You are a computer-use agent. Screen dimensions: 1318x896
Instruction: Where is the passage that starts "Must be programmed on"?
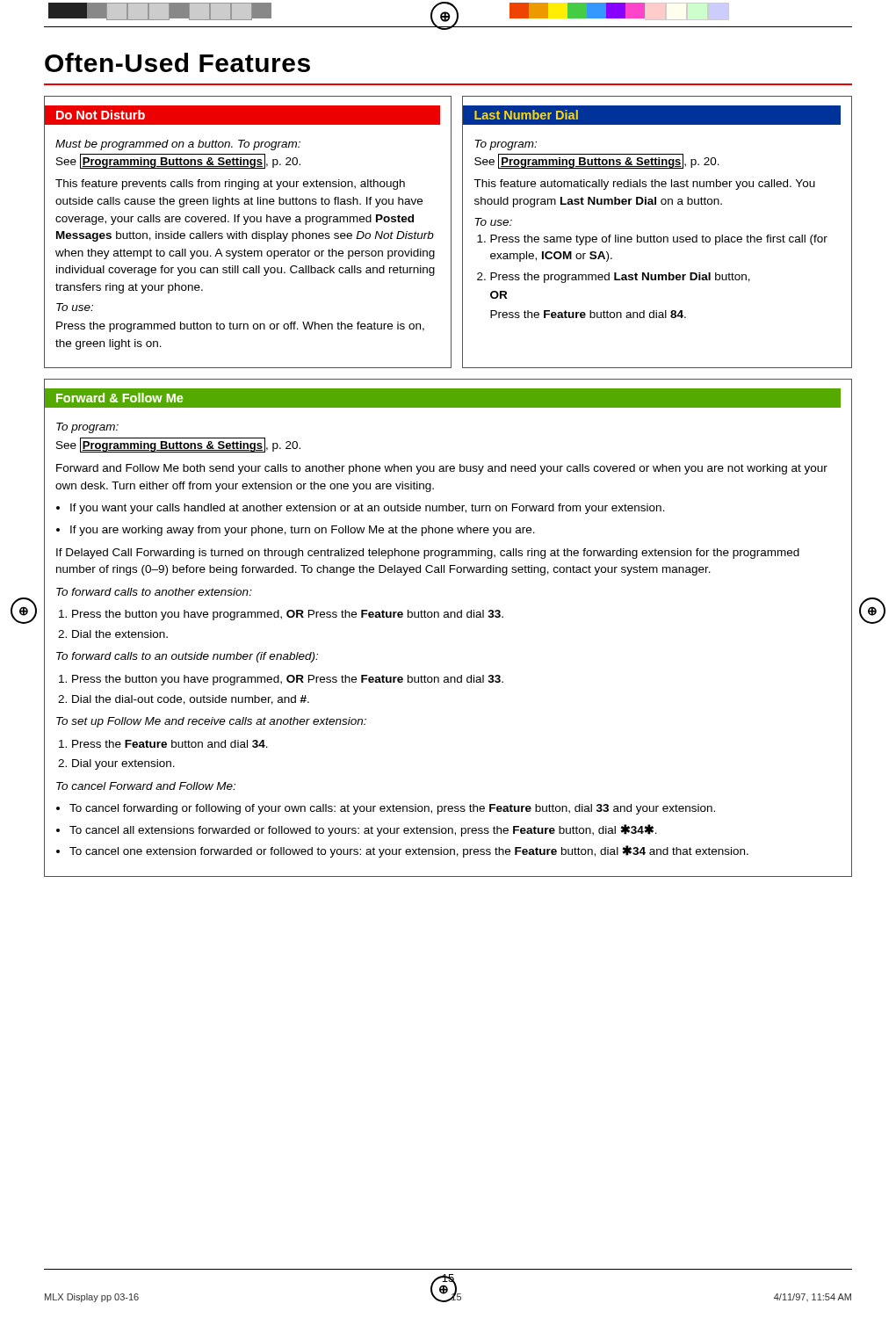point(248,153)
